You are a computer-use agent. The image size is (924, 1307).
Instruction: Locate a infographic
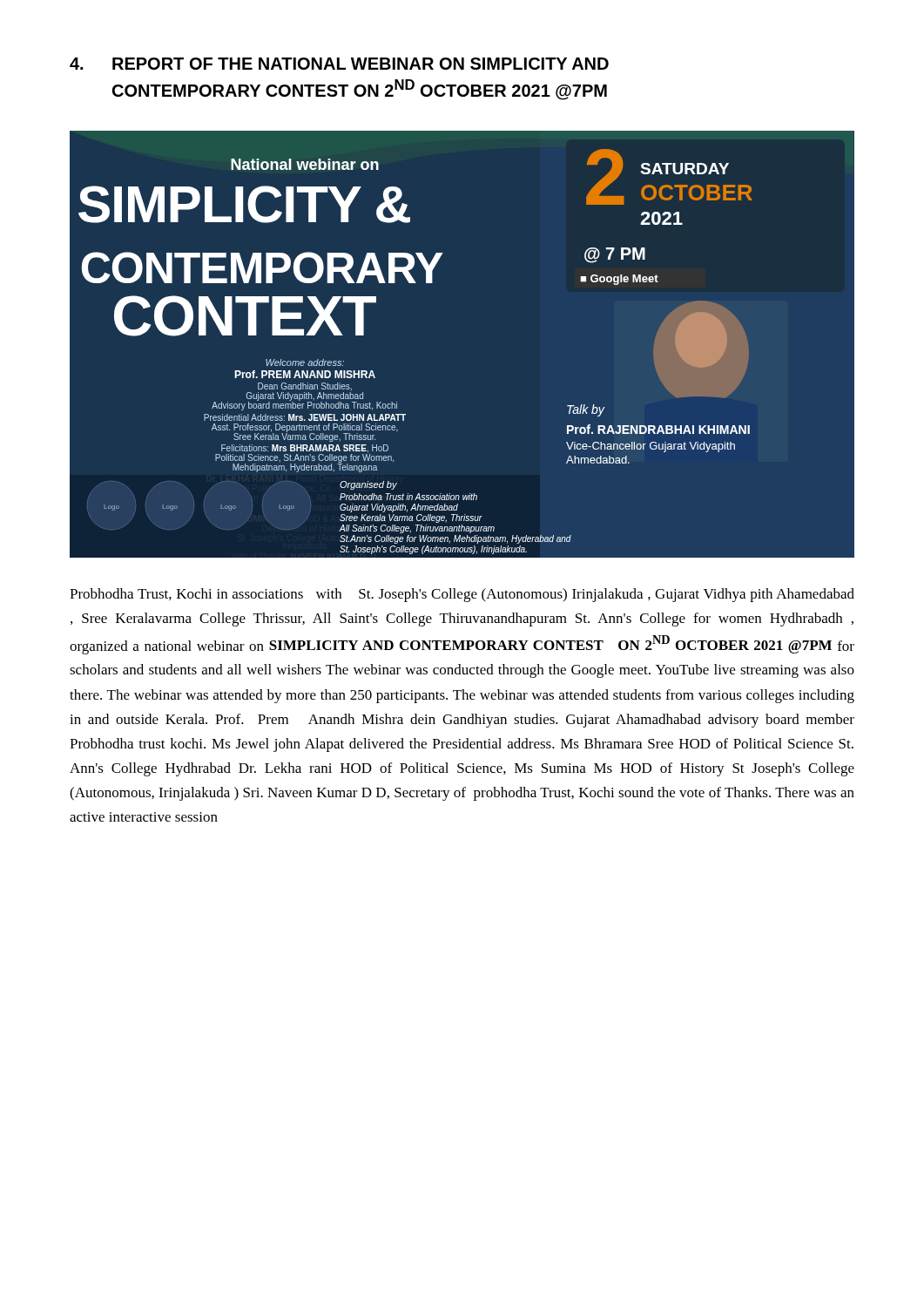click(462, 344)
